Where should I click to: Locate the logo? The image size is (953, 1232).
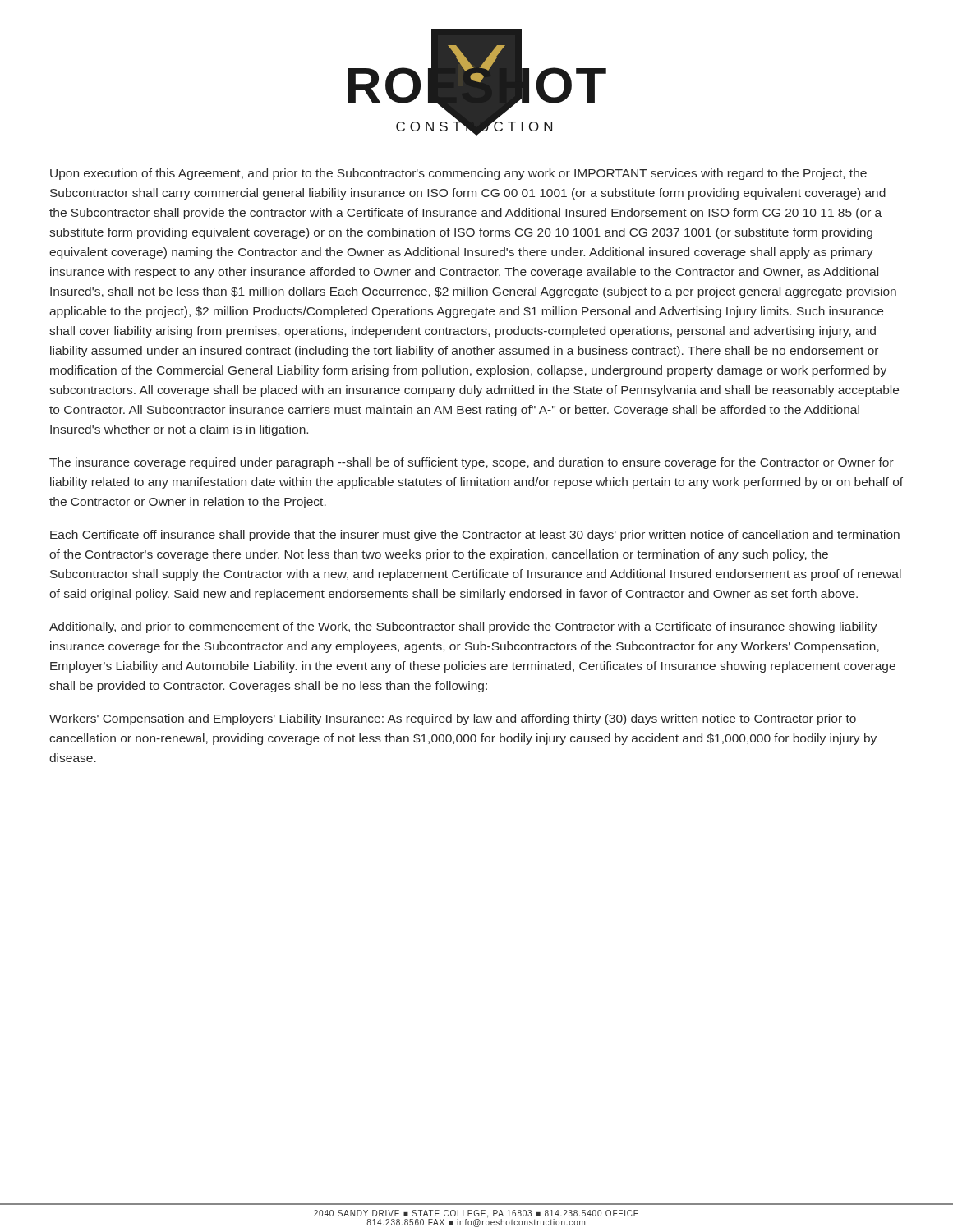[476, 82]
